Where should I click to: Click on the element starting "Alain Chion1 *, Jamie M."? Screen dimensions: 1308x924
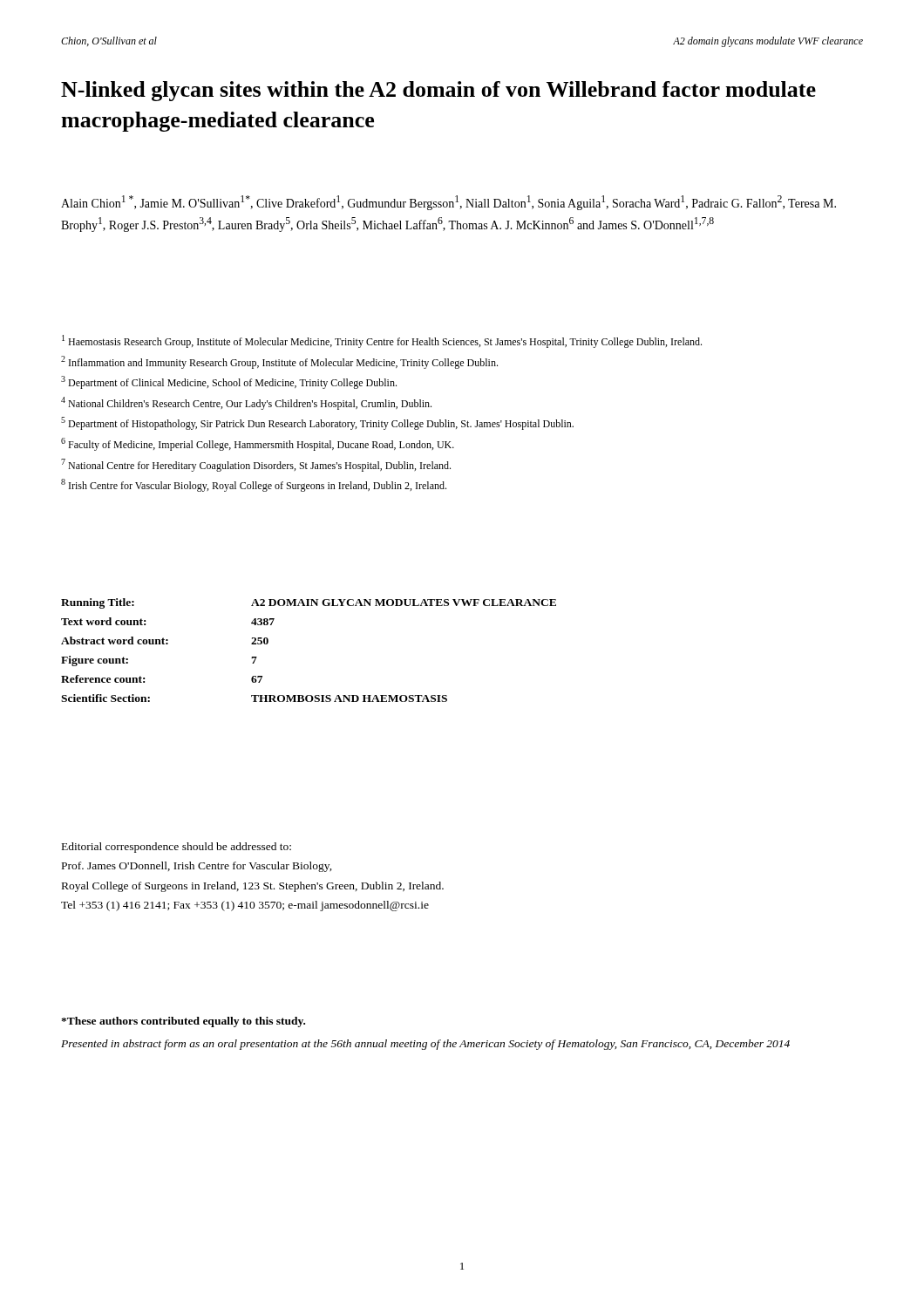pyautogui.click(x=449, y=213)
